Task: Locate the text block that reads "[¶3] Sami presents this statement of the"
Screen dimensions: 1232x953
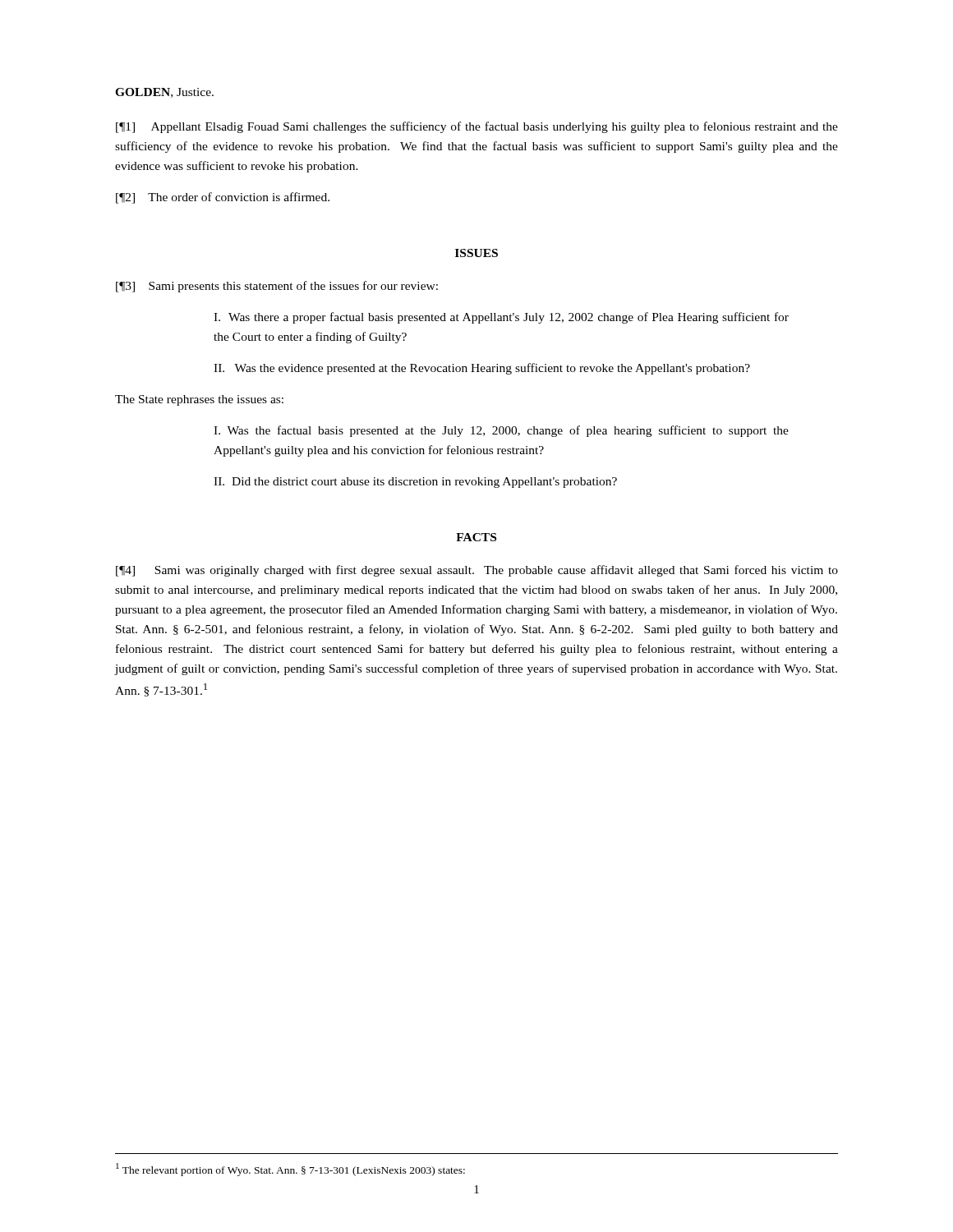Action: 277,286
